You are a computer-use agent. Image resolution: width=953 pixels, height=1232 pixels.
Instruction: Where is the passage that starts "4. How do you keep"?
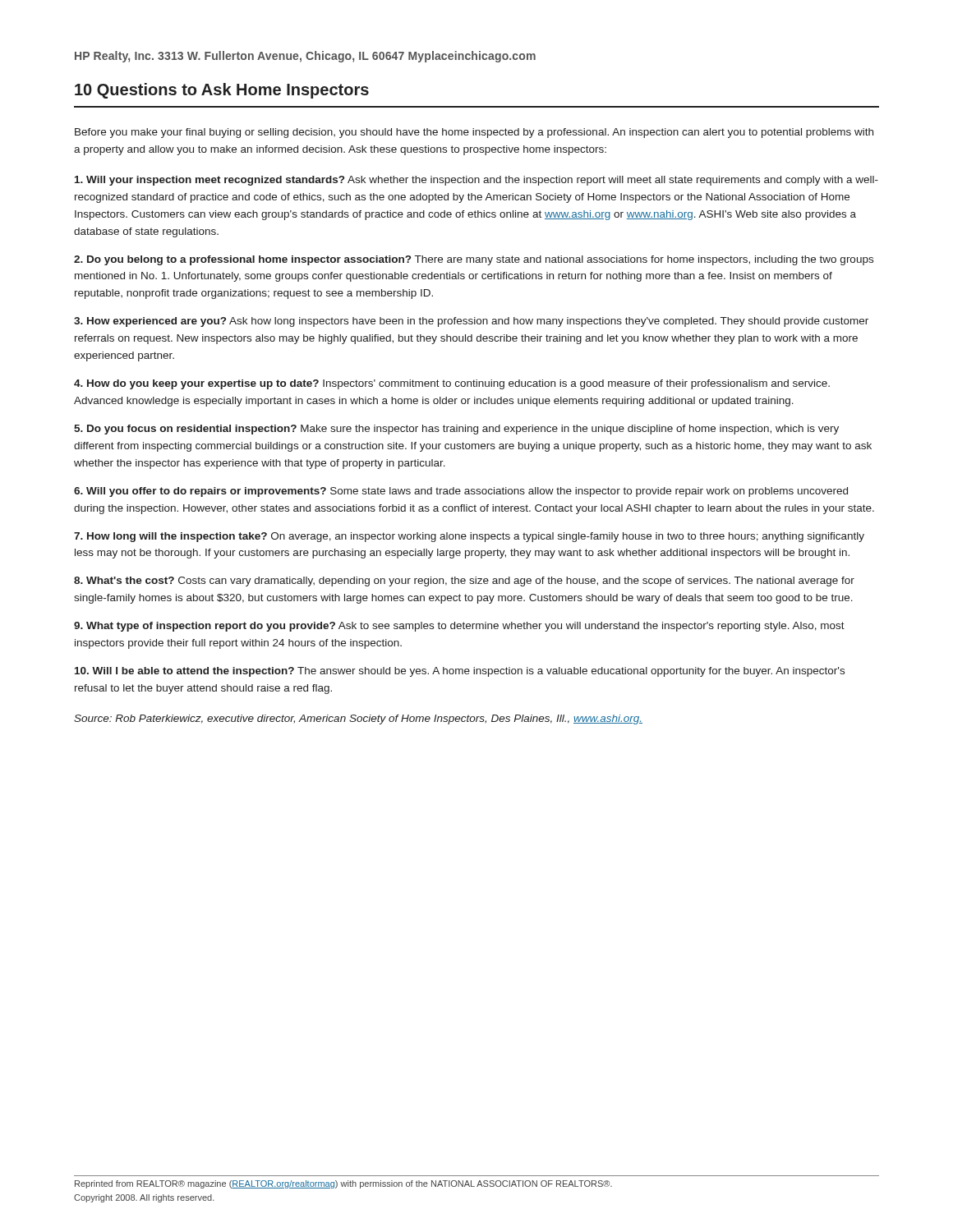(x=452, y=392)
